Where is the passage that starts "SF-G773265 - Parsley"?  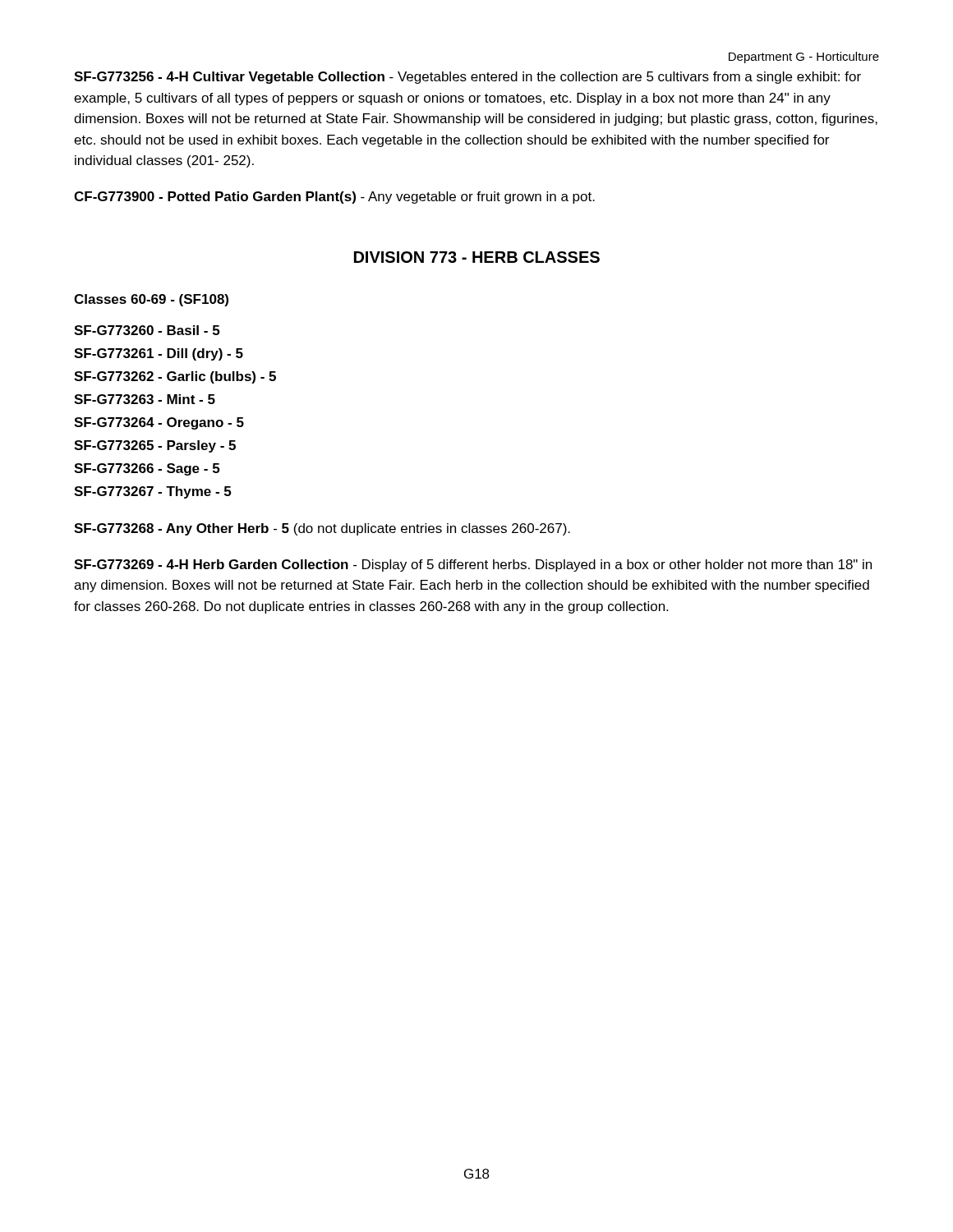(155, 446)
